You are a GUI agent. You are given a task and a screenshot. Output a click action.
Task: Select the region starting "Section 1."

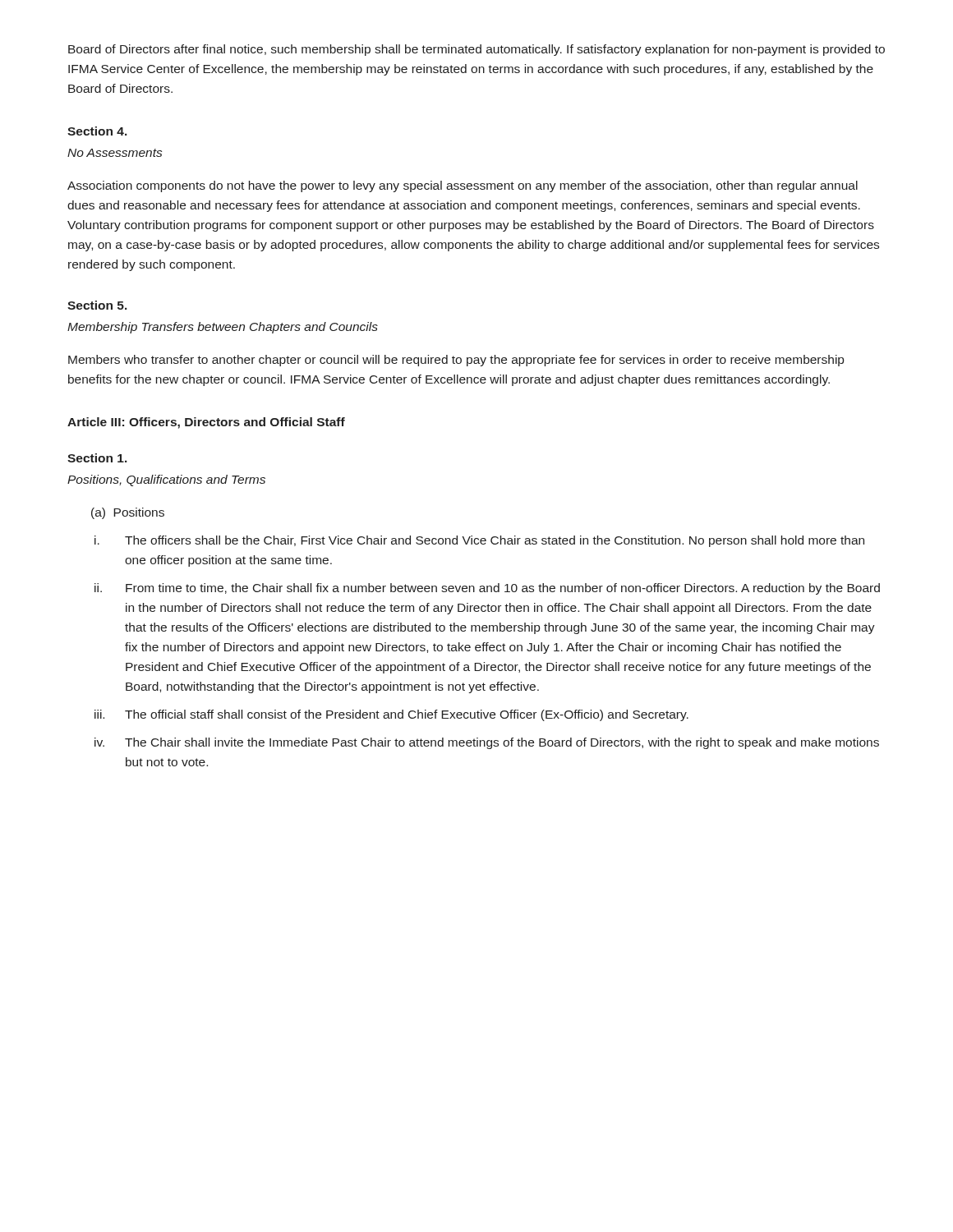pyautogui.click(x=97, y=458)
